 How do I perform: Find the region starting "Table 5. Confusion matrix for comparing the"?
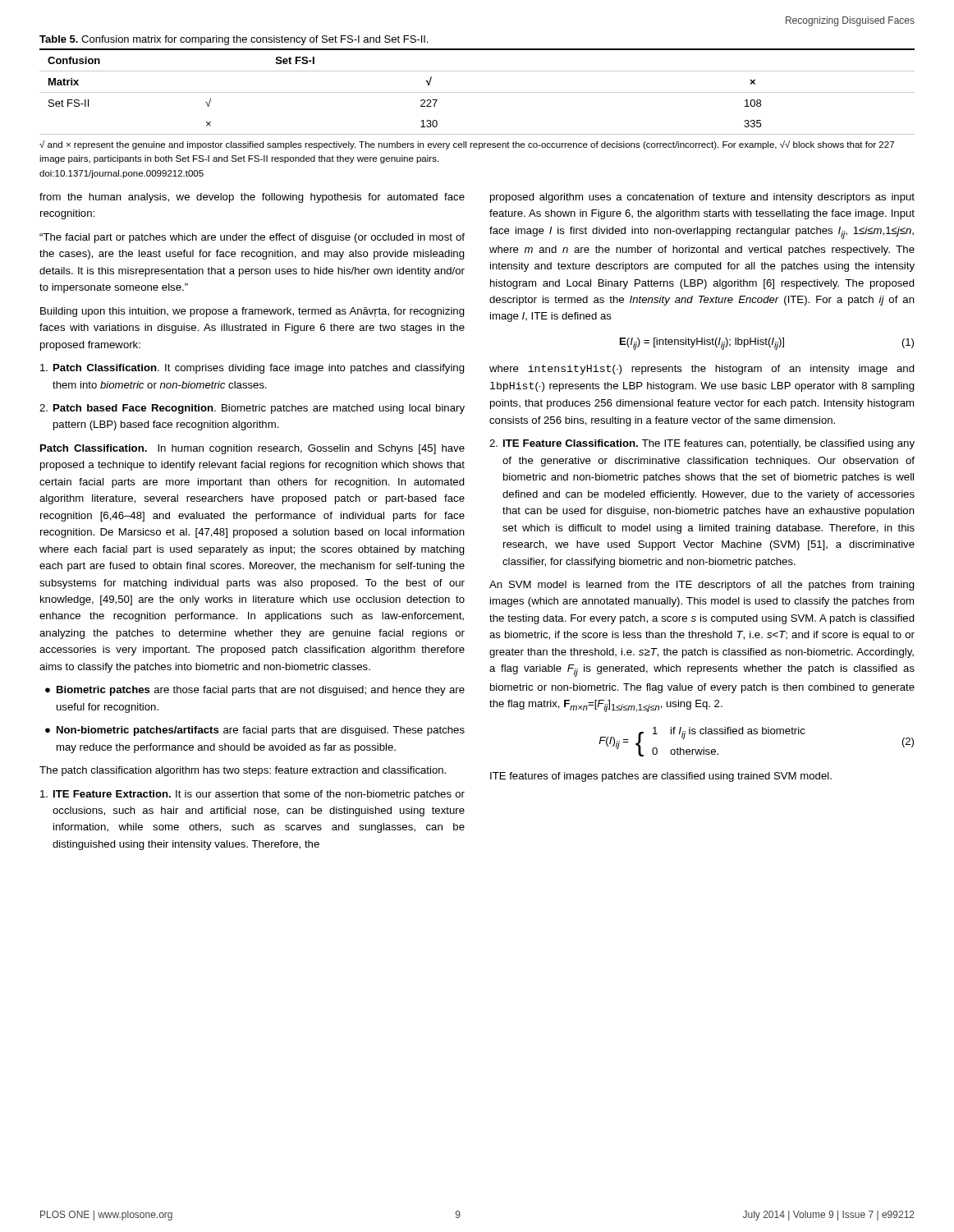[234, 39]
